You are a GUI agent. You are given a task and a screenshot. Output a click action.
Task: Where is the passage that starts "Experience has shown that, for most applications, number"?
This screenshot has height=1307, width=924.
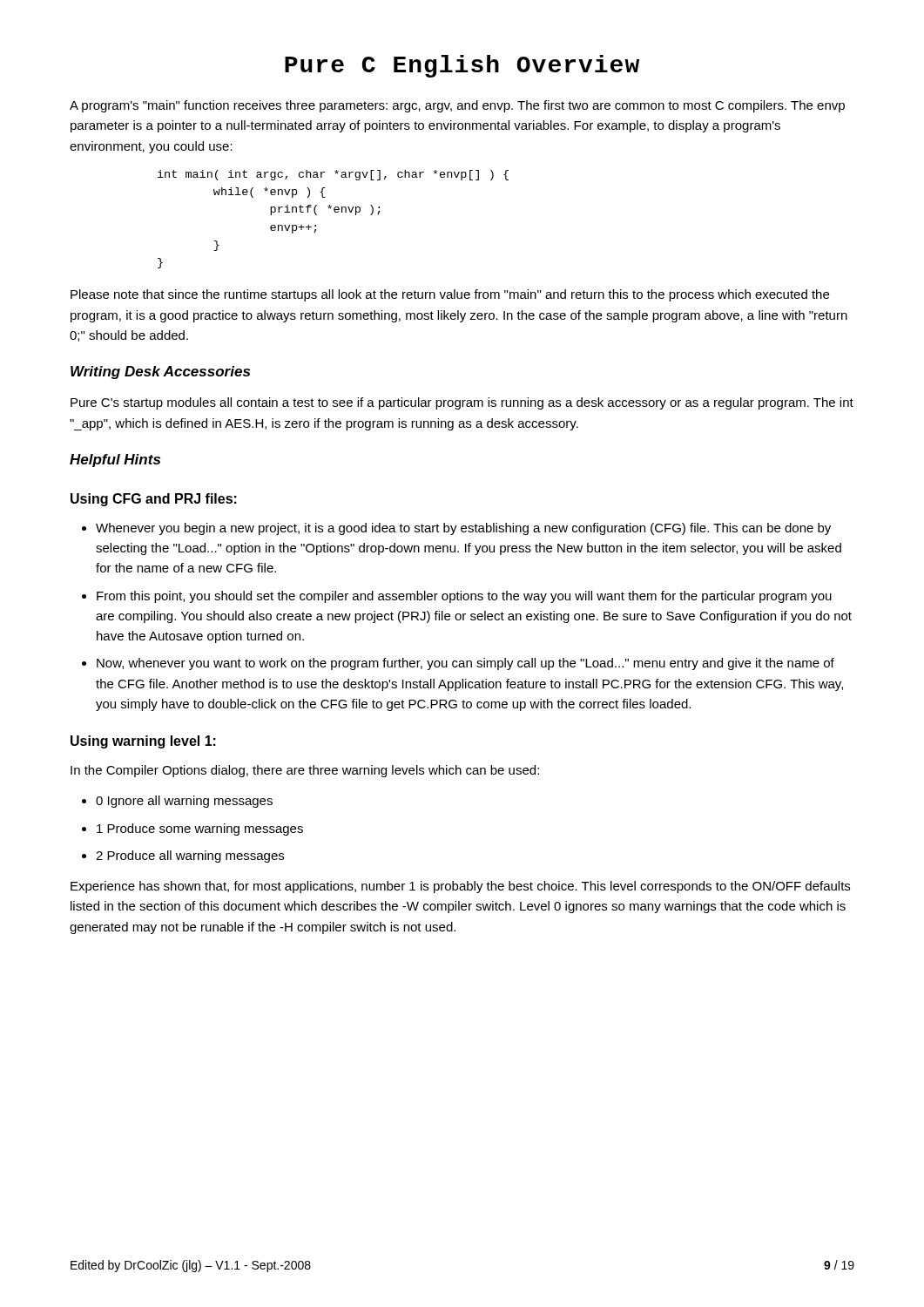[x=462, y=906]
